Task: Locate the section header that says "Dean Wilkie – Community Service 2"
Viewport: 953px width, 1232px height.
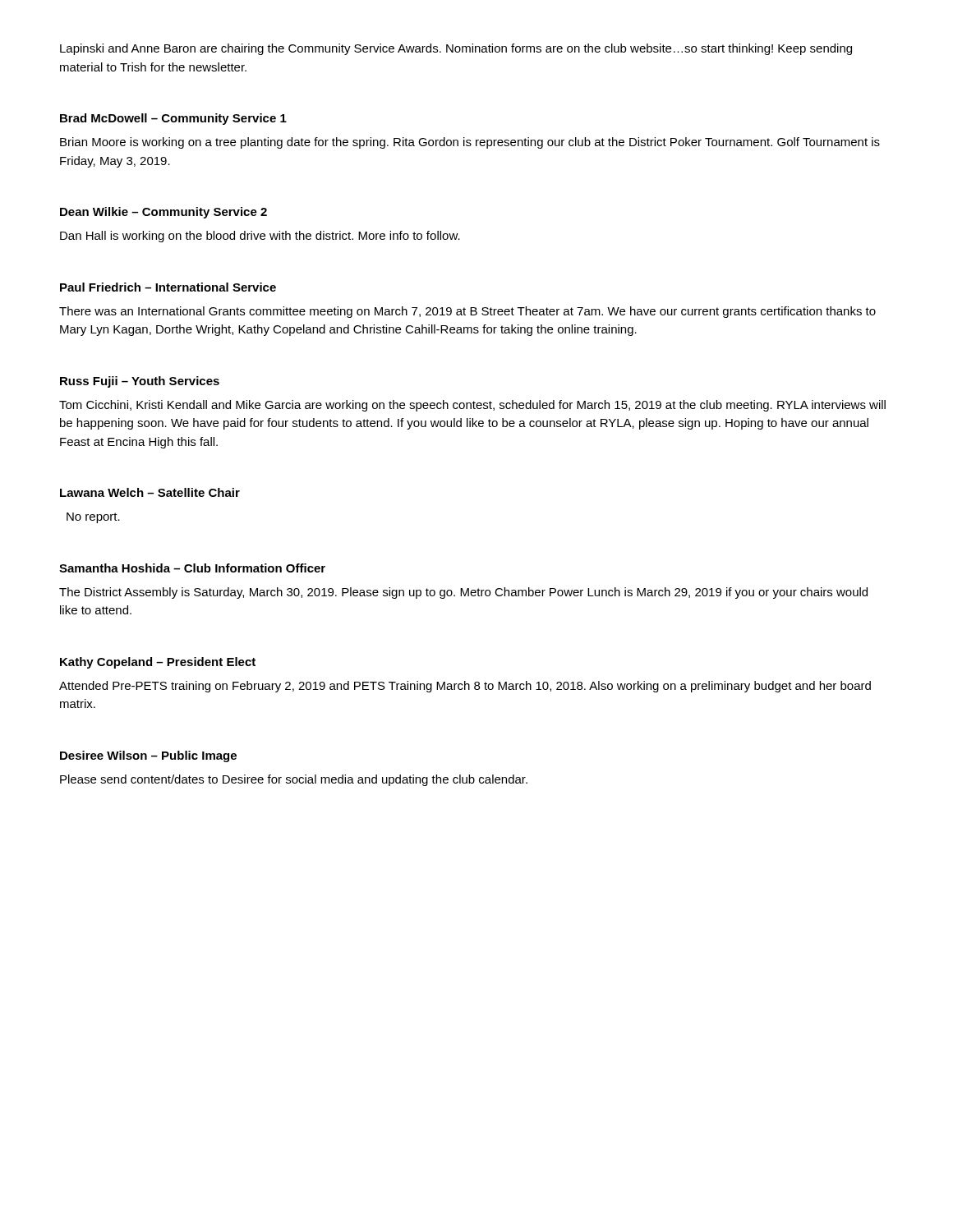Action: tap(163, 211)
